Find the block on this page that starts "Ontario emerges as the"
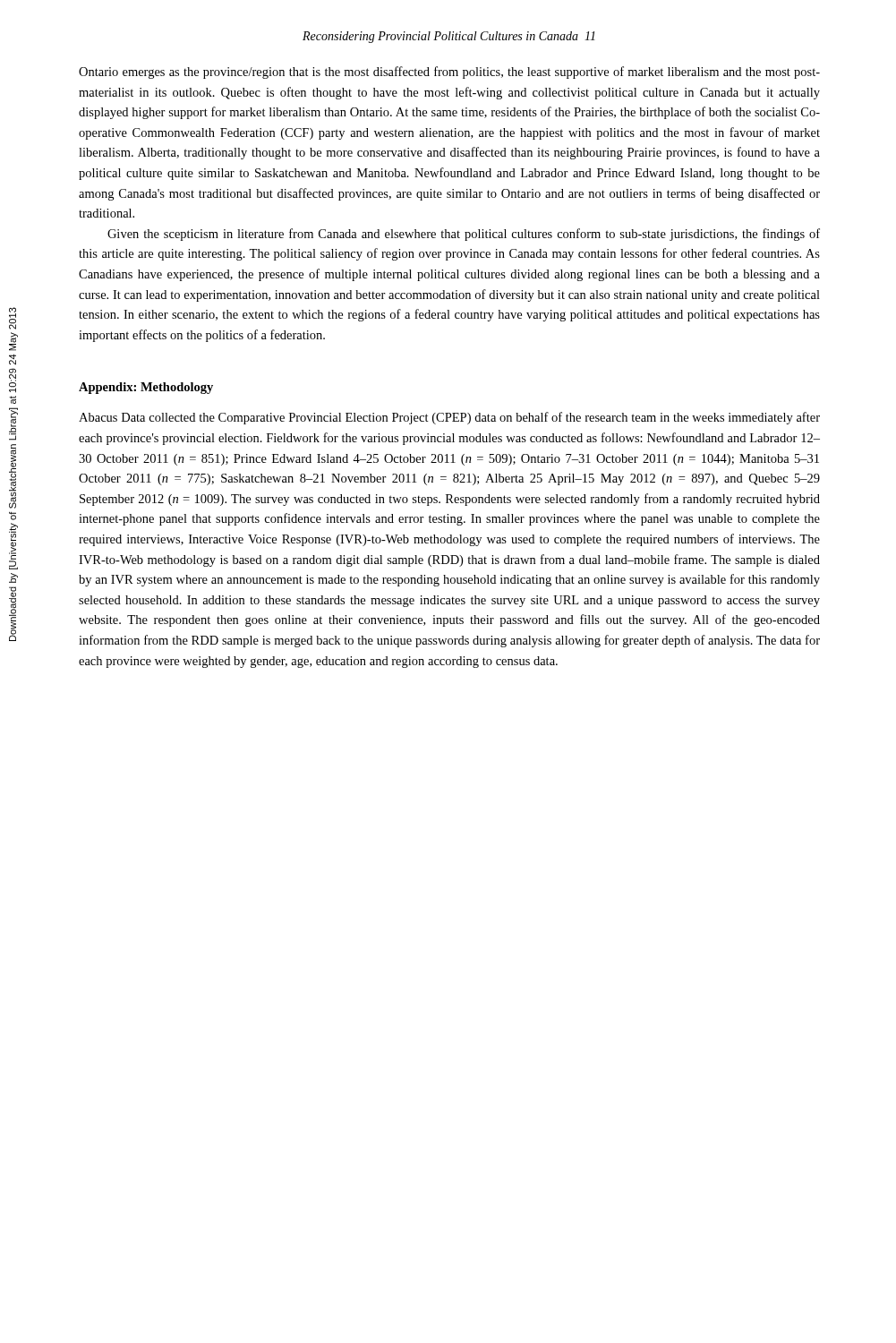896x1343 pixels. pyautogui.click(x=449, y=143)
